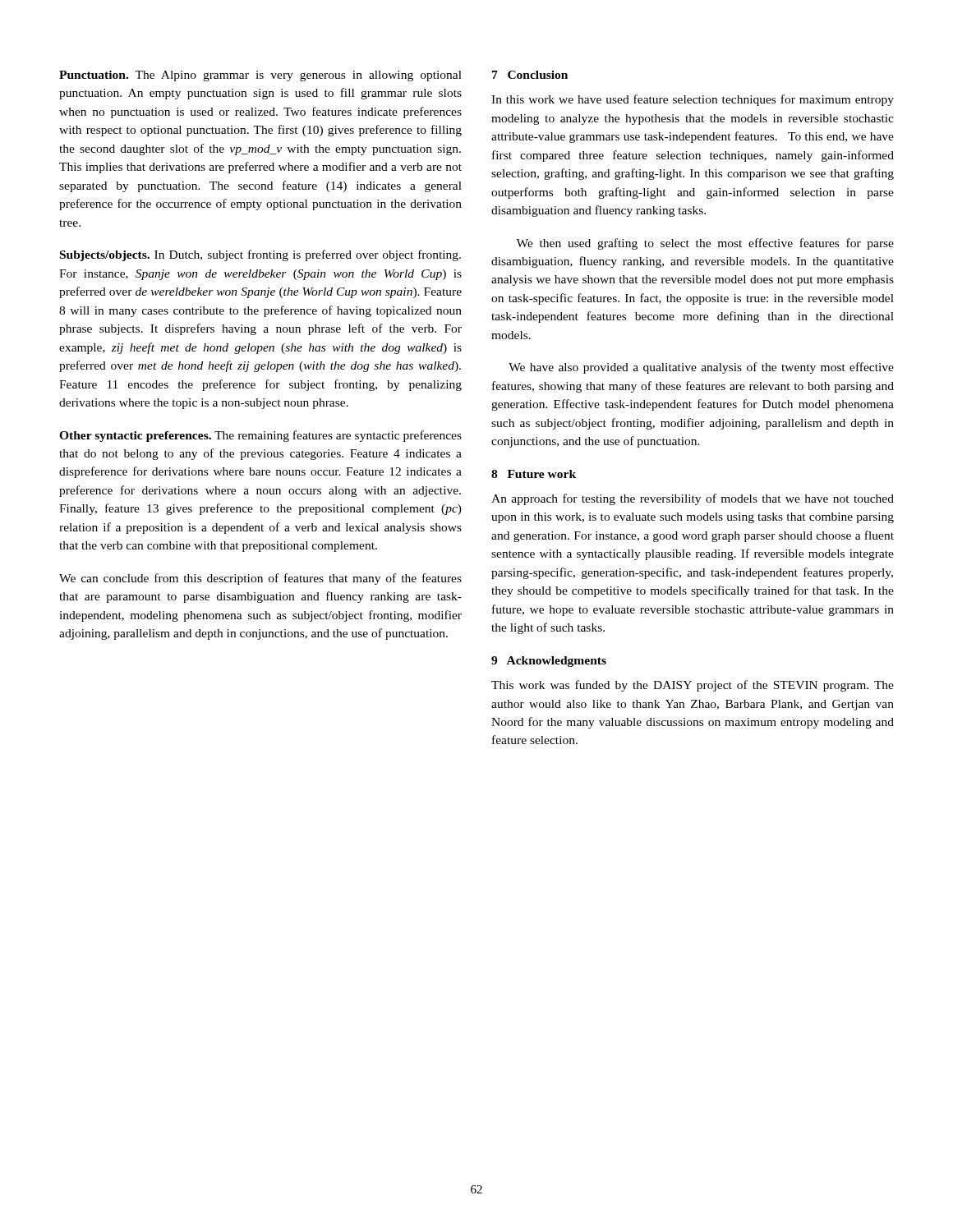Click on the text block with the text "Other syntactic preferences. The"
This screenshot has height=1232, width=953.
[260, 490]
